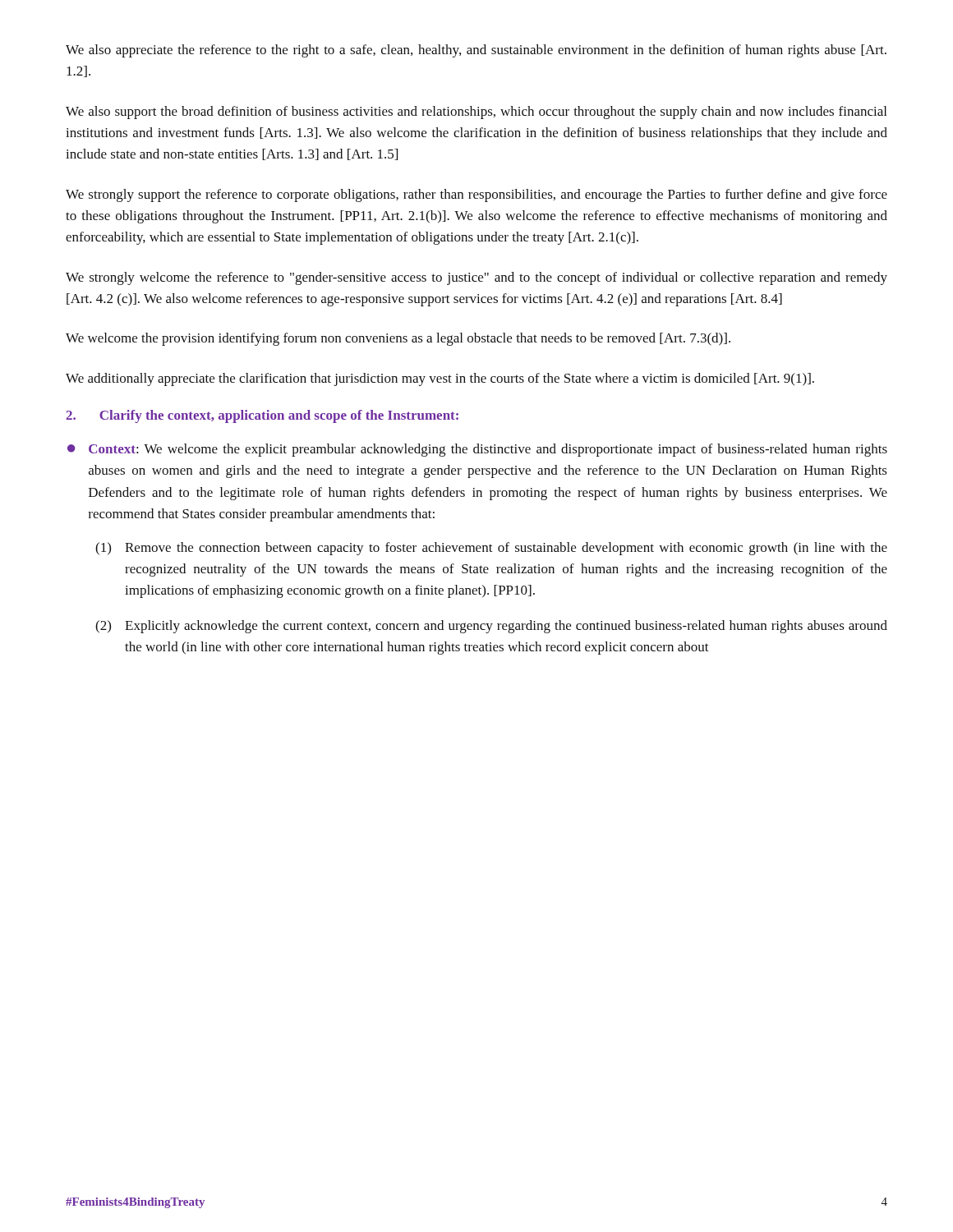Point to the region starting "We also appreciate the reference"
The width and height of the screenshot is (953, 1232).
[x=476, y=60]
